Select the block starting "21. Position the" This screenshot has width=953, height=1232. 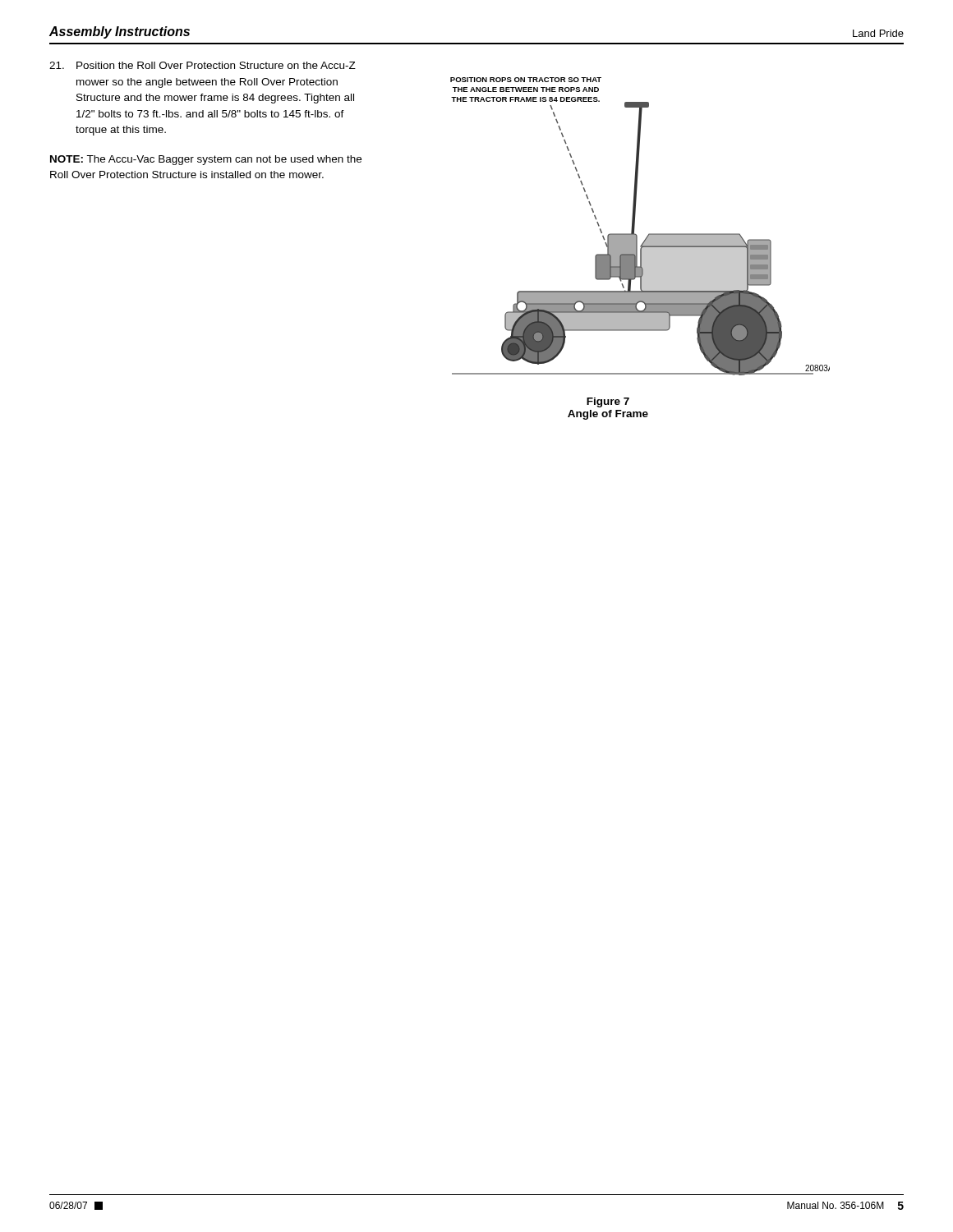[x=209, y=98]
